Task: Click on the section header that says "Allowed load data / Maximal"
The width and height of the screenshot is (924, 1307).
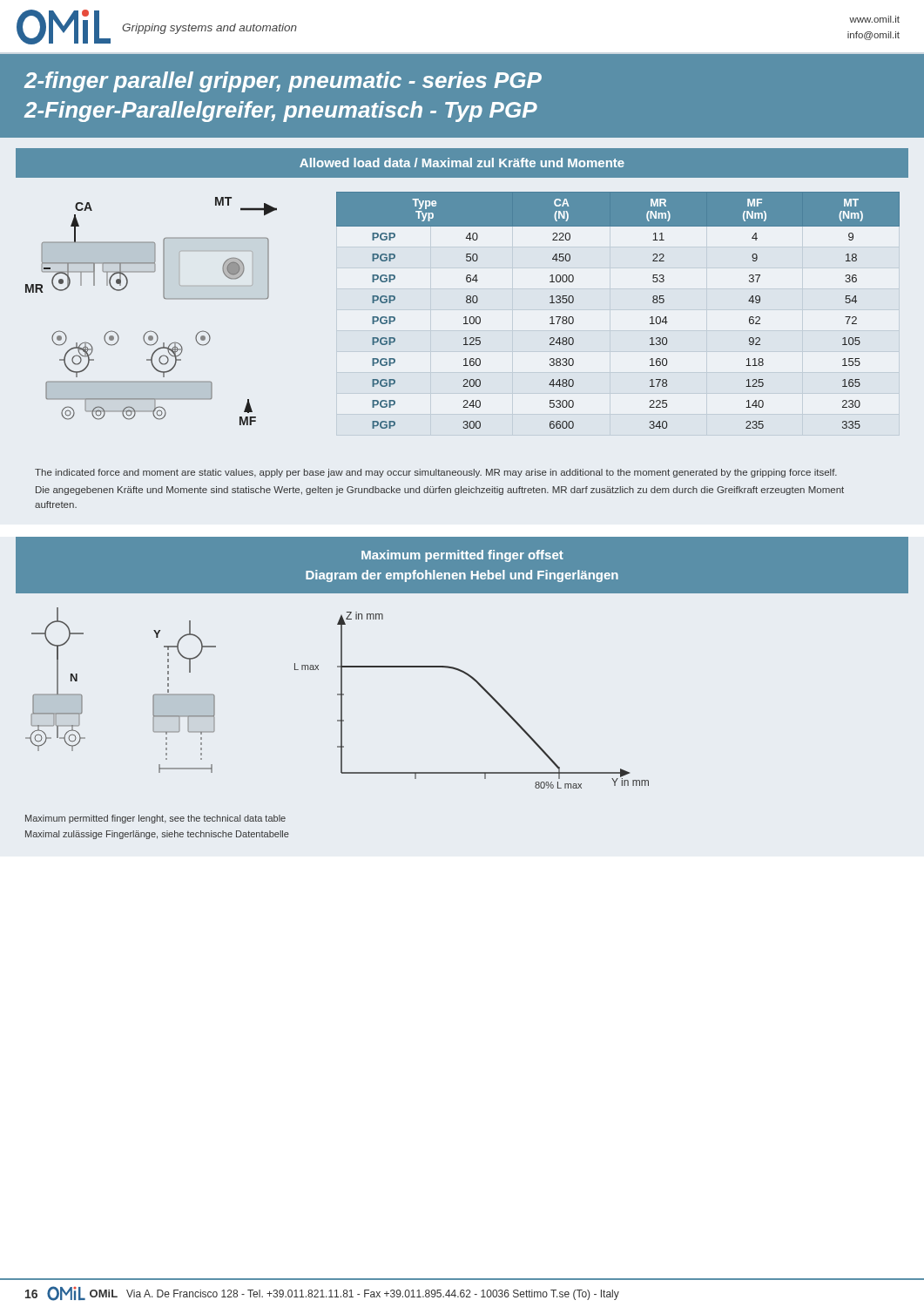Action: pos(462,162)
